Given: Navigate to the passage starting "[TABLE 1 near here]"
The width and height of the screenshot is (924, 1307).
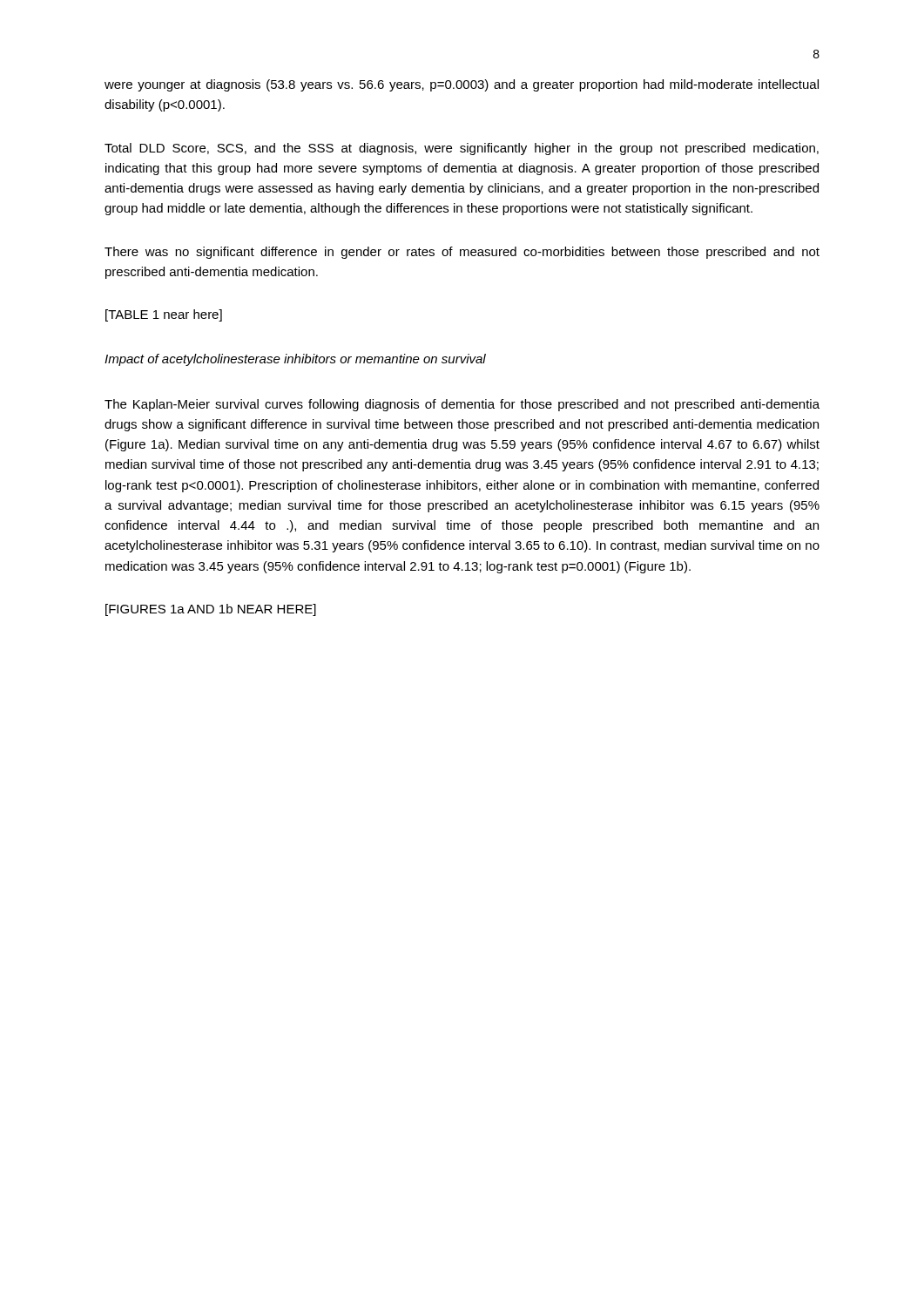Looking at the screenshot, I should pyautogui.click(x=164, y=314).
